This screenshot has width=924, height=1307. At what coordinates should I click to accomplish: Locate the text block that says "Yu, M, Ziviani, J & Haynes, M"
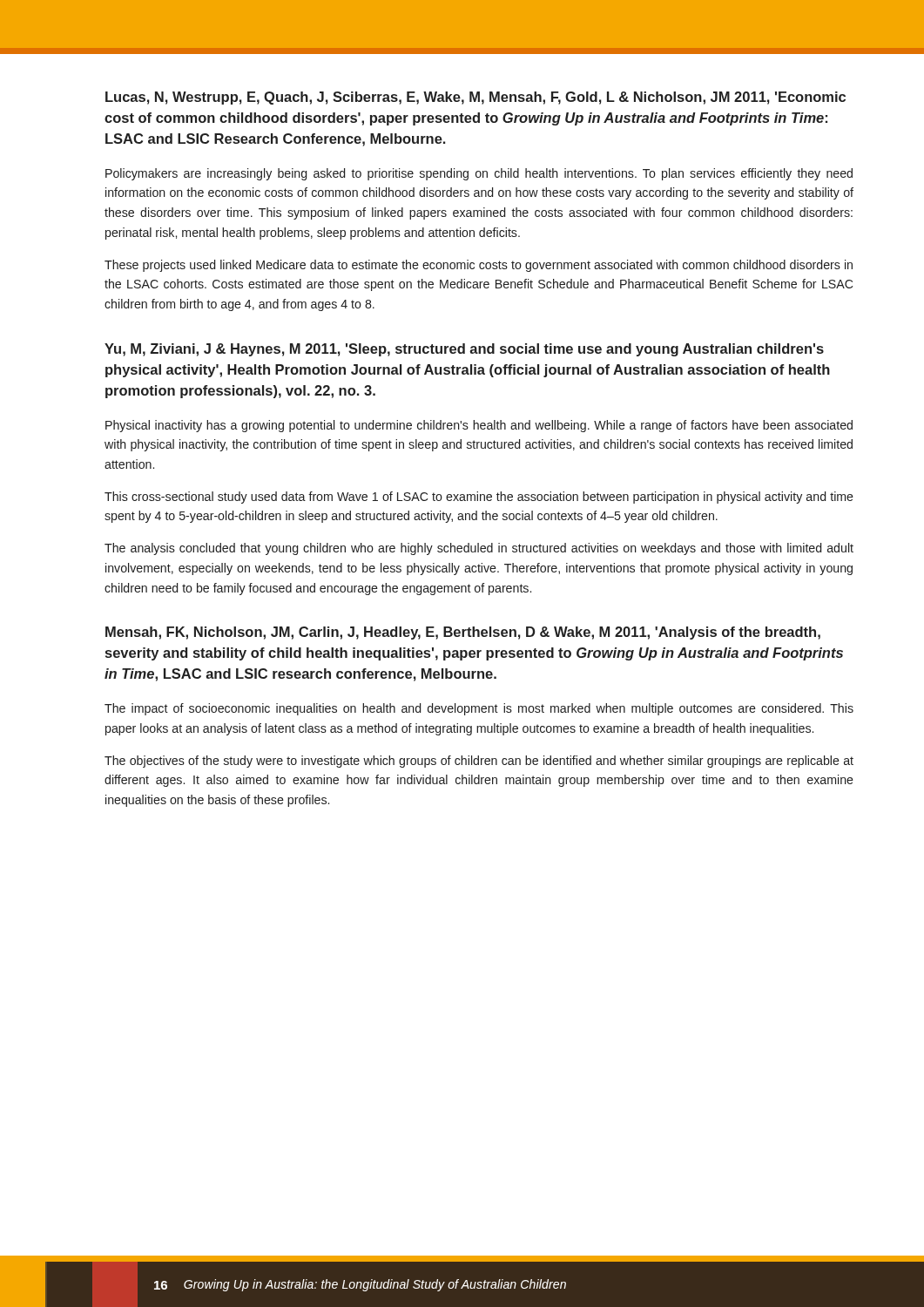(467, 369)
